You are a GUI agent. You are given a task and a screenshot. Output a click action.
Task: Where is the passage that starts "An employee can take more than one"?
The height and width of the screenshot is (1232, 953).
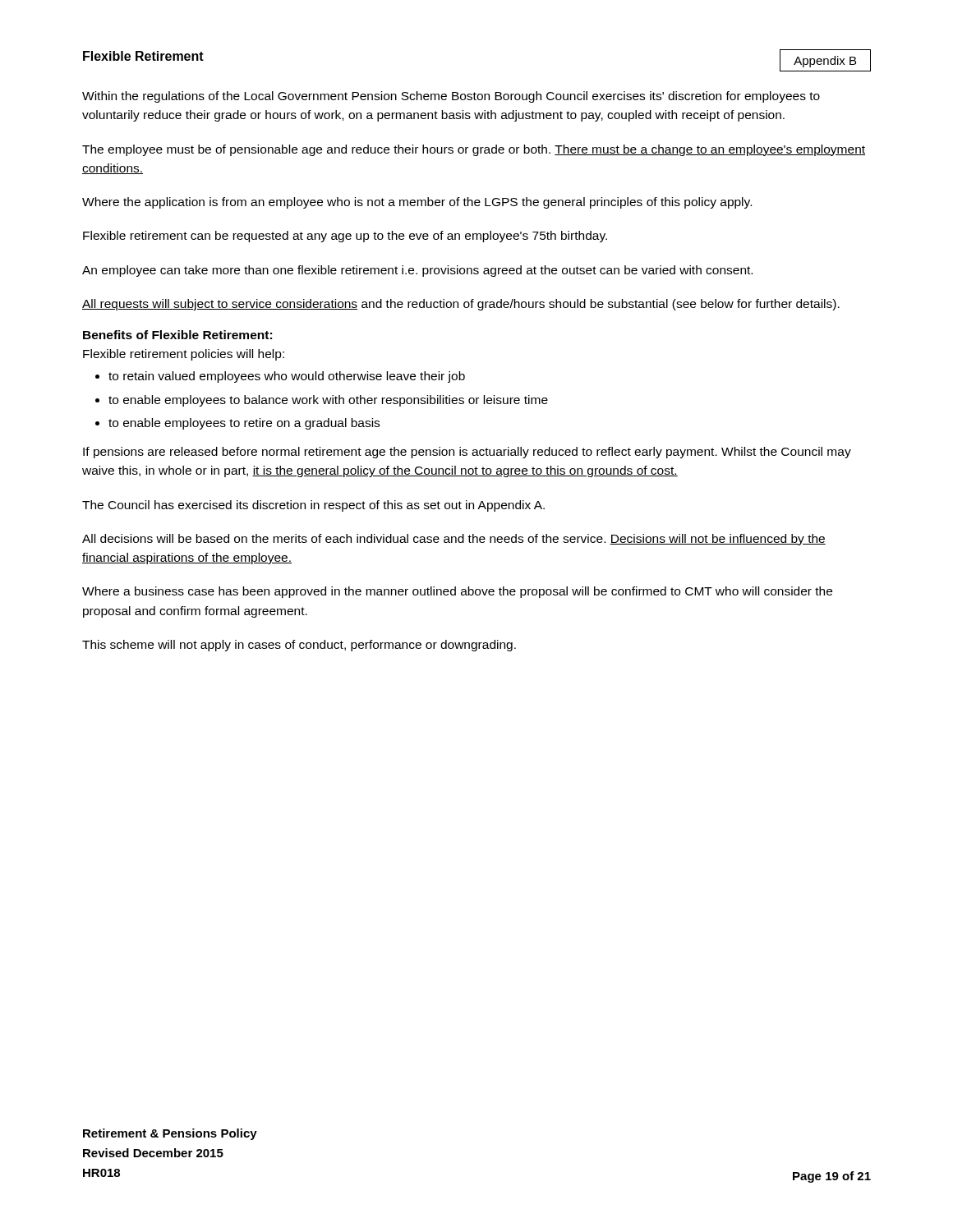(418, 269)
